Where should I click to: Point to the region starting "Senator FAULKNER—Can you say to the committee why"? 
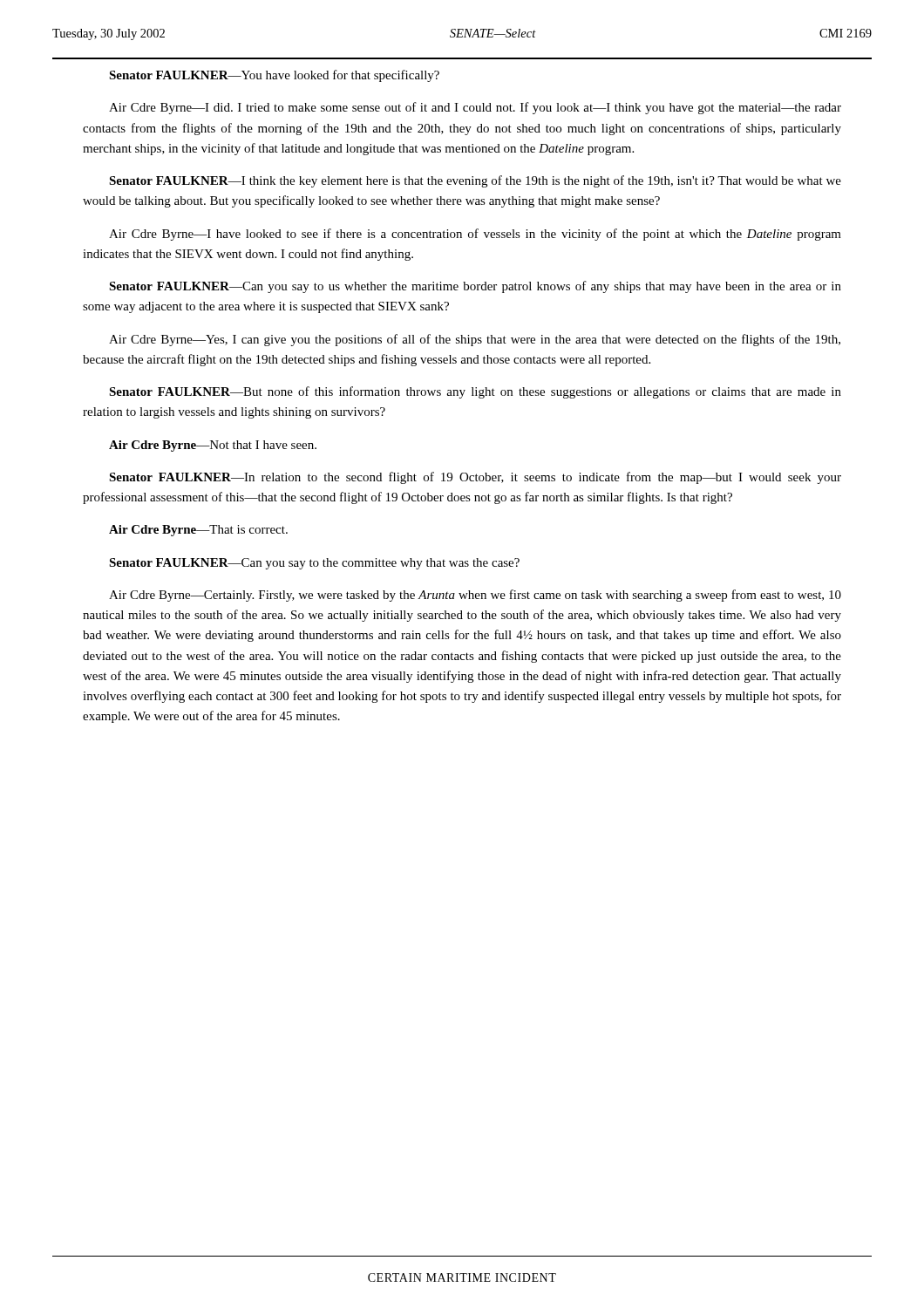(x=314, y=562)
